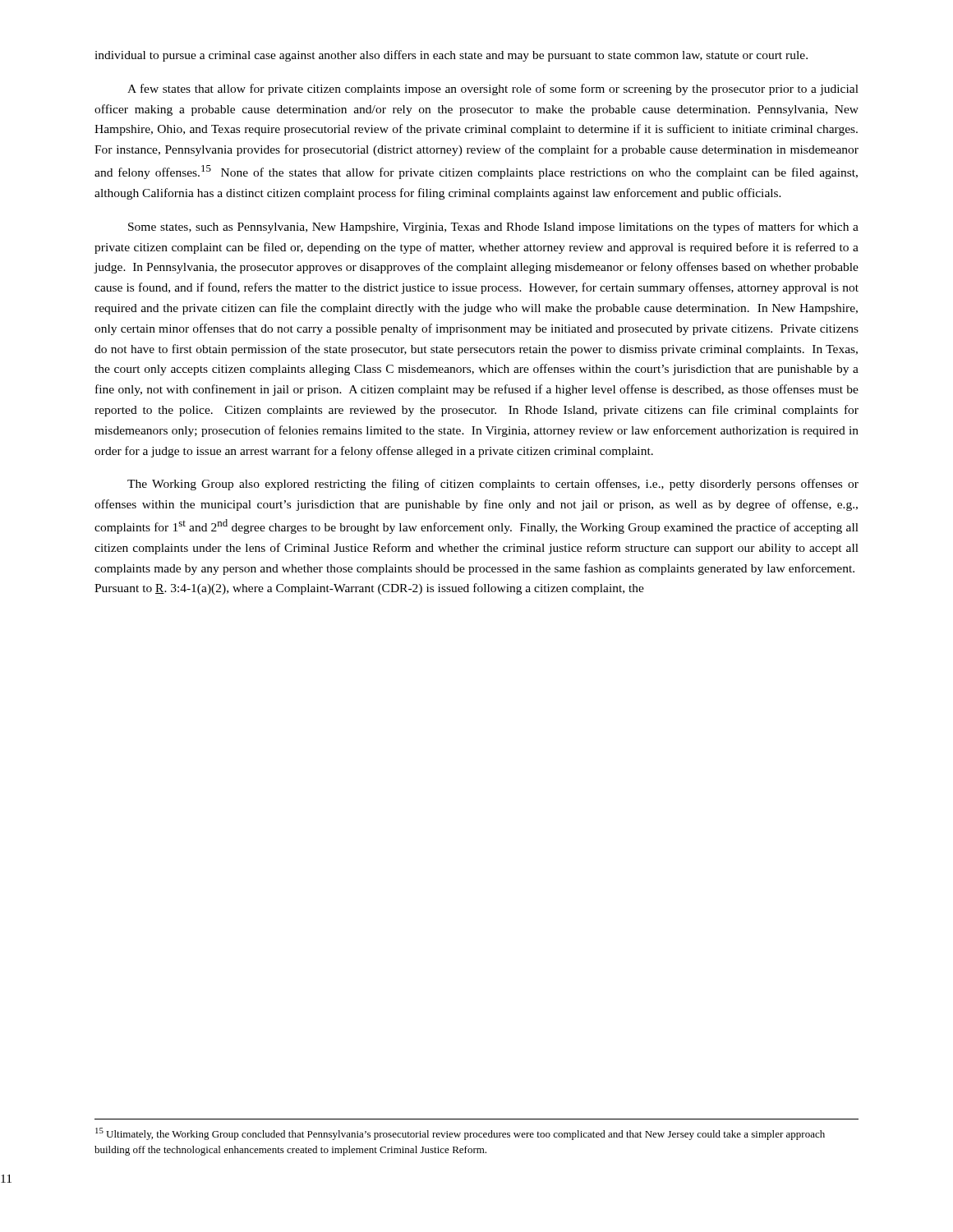Point to the element starting "A few states that allow for private"
Image resolution: width=953 pixels, height=1232 pixels.
click(x=476, y=141)
